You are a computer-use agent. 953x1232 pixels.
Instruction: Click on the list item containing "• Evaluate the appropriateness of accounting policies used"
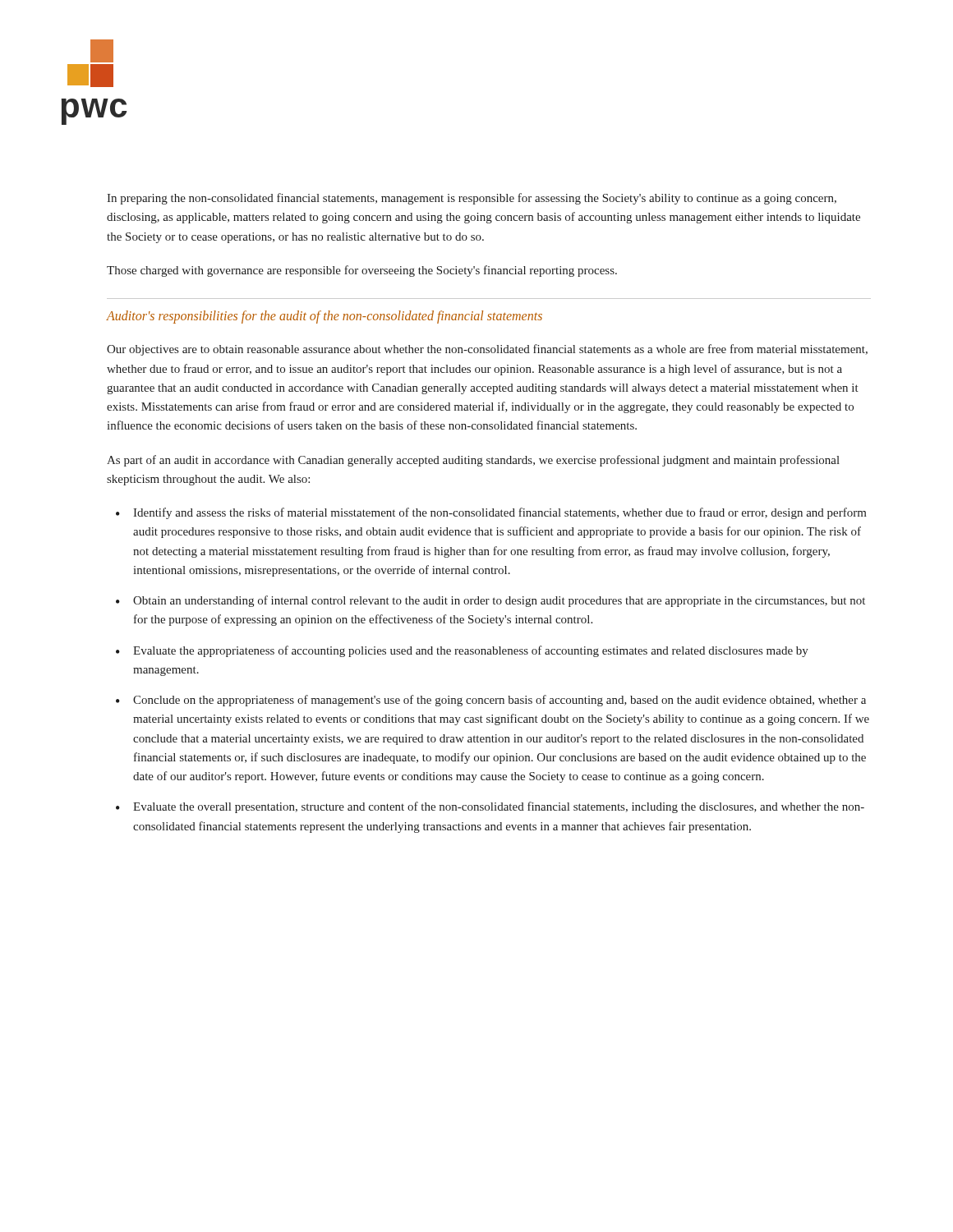pos(493,660)
